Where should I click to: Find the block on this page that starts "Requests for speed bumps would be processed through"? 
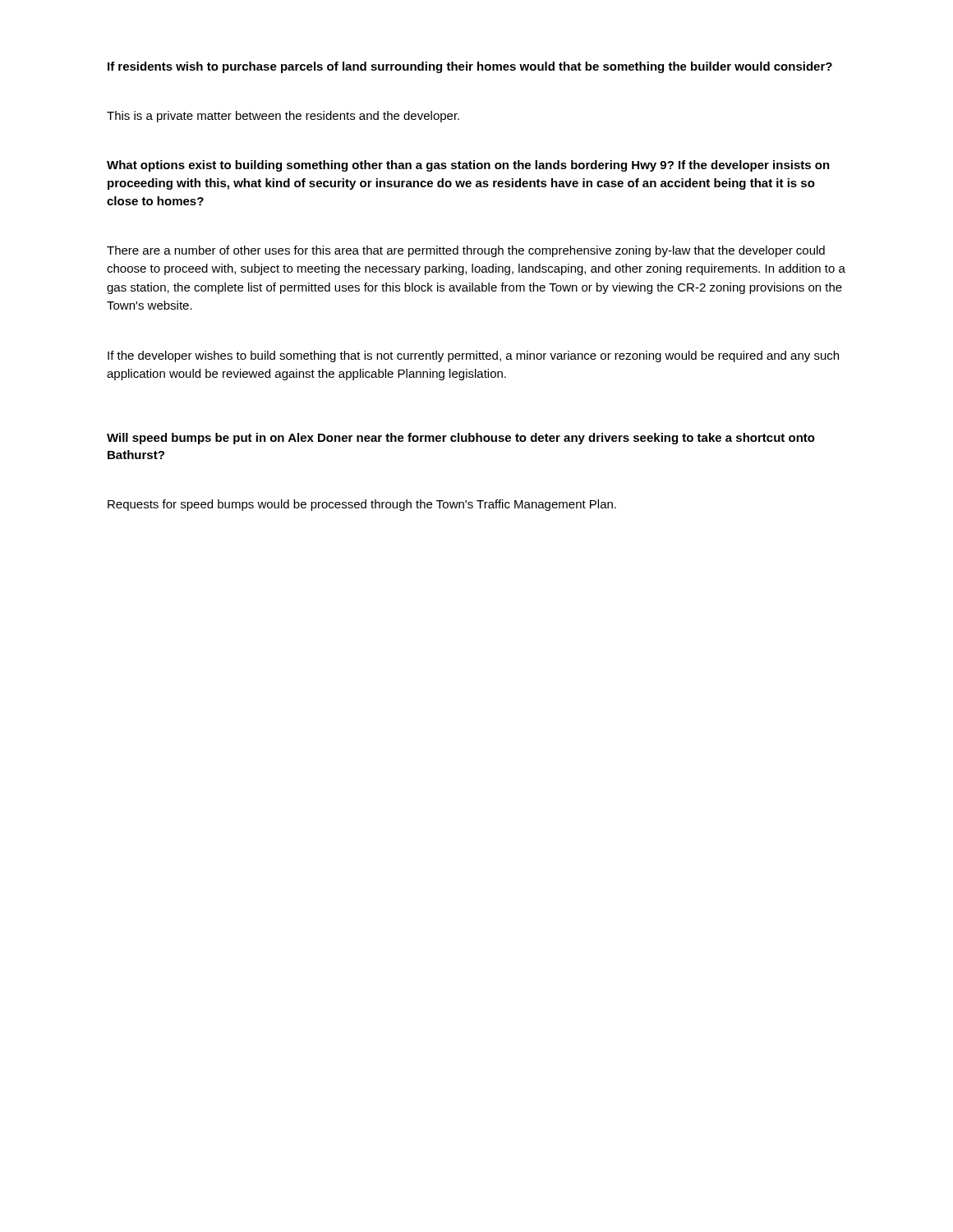pos(476,505)
